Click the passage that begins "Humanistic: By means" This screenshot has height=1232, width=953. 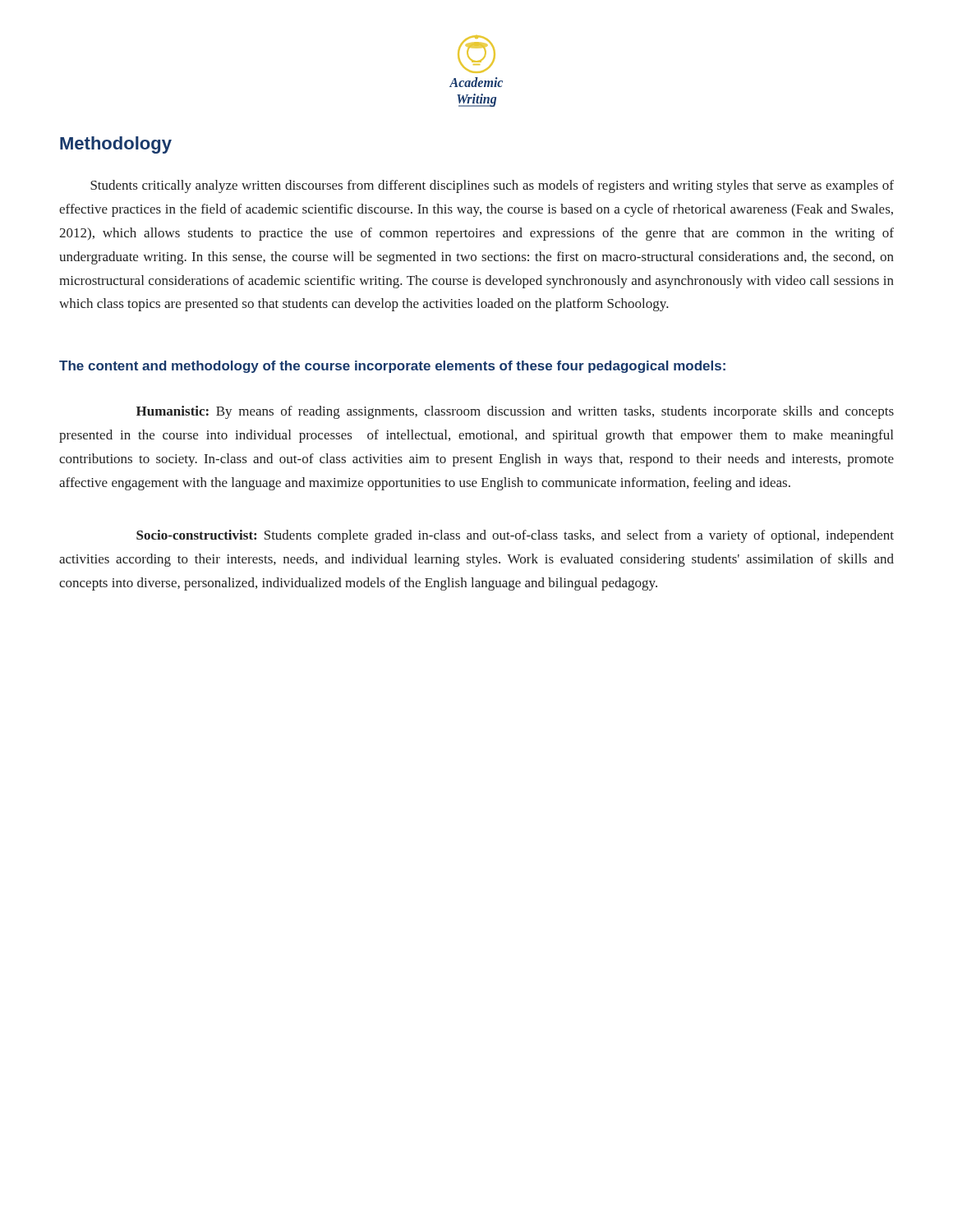click(x=476, y=447)
